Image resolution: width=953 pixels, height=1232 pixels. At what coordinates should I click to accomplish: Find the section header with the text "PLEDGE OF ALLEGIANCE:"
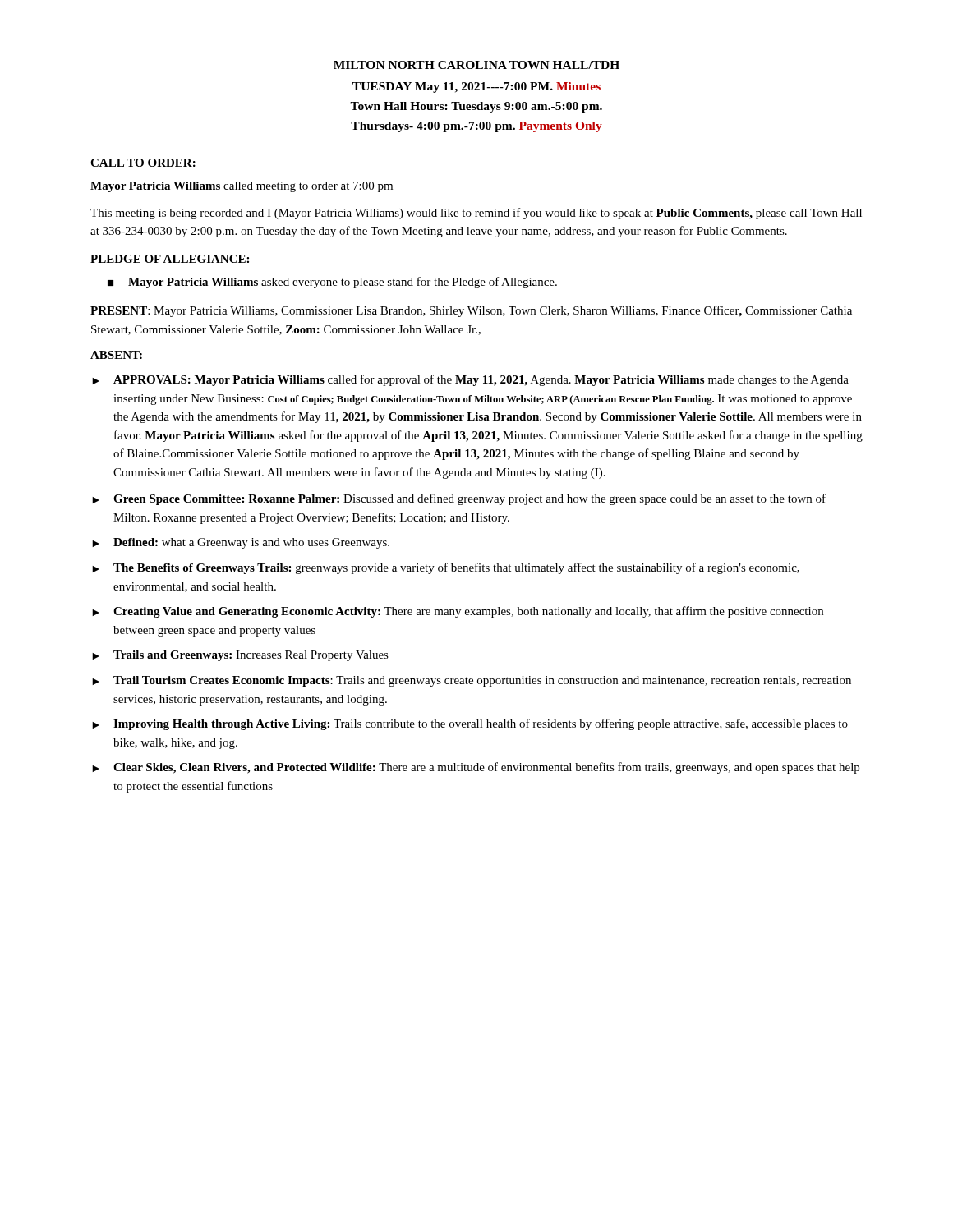coord(170,258)
